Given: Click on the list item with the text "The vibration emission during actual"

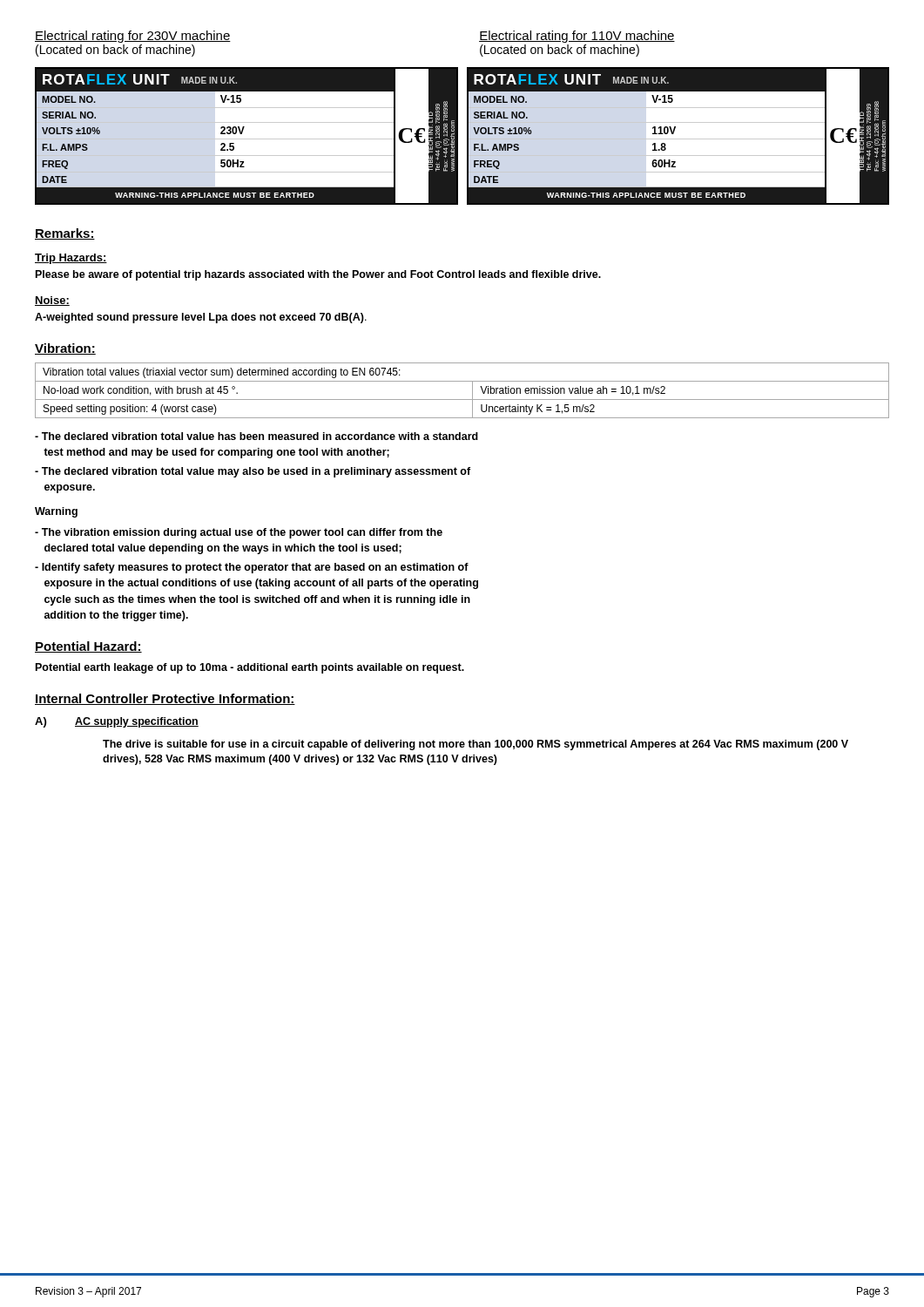Looking at the screenshot, I should (x=239, y=540).
